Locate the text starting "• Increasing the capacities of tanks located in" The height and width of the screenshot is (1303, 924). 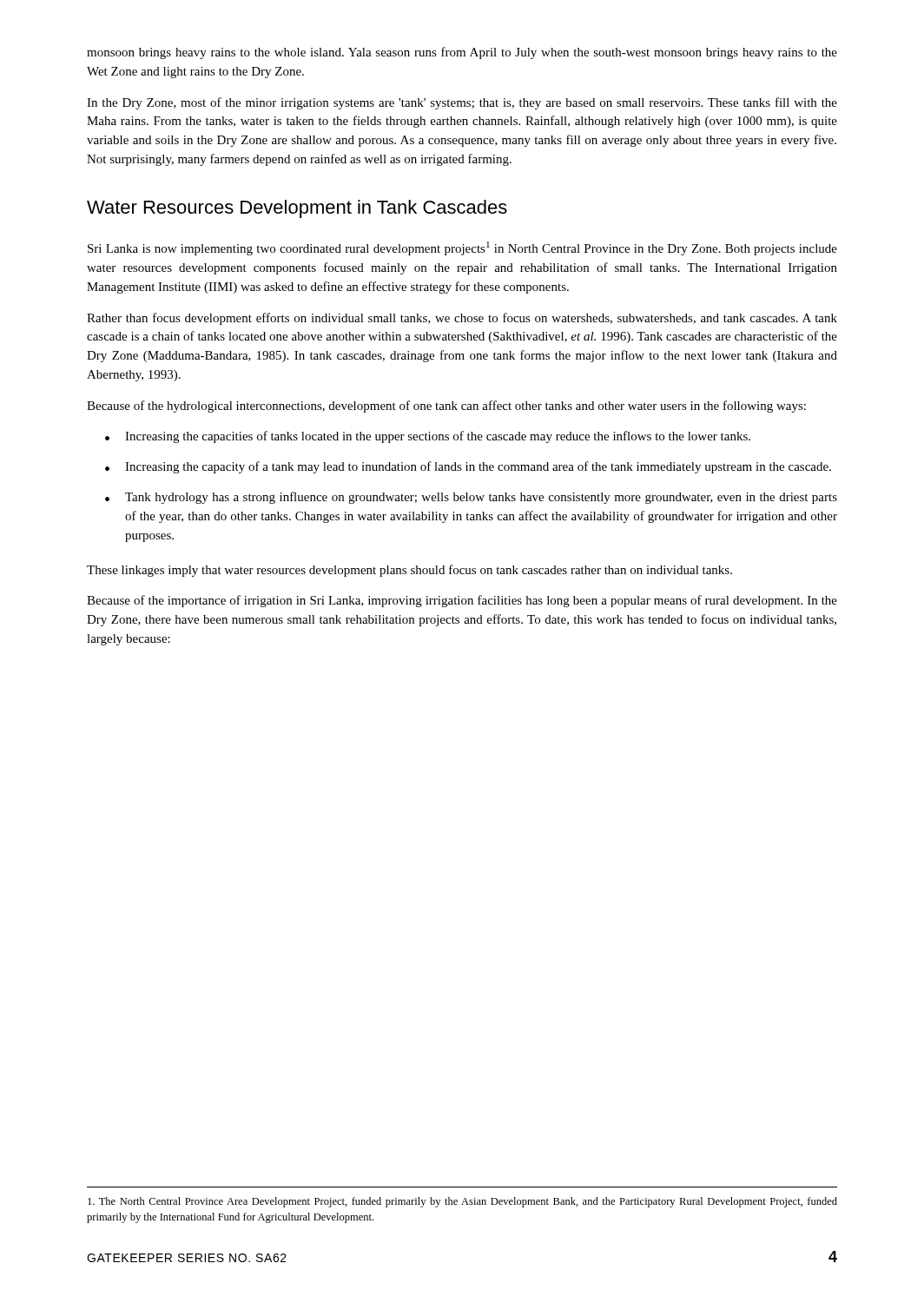471,439
